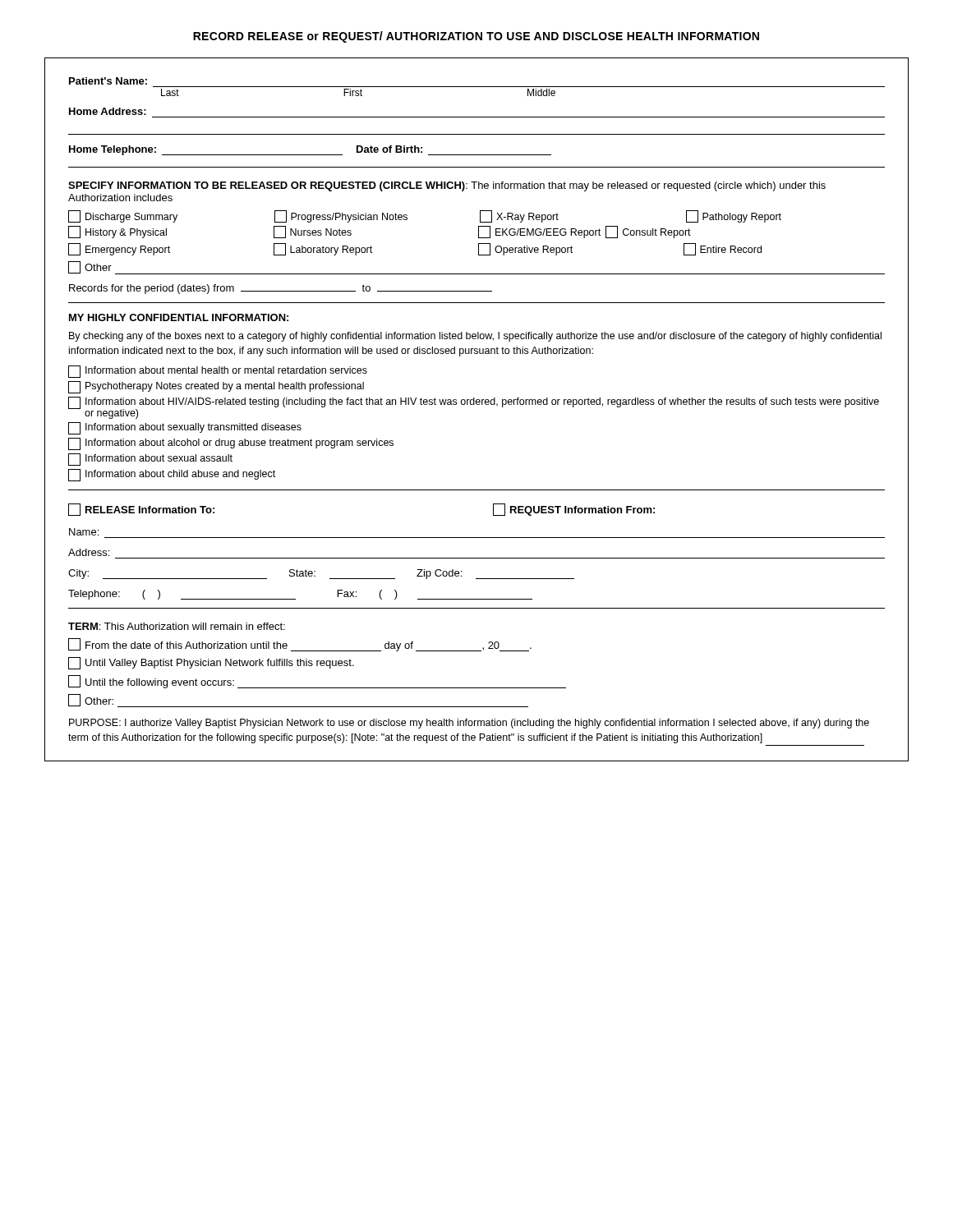The height and width of the screenshot is (1232, 953).
Task: Point to "Information about sexually transmitted diseases"
Action: tap(185, 428)
